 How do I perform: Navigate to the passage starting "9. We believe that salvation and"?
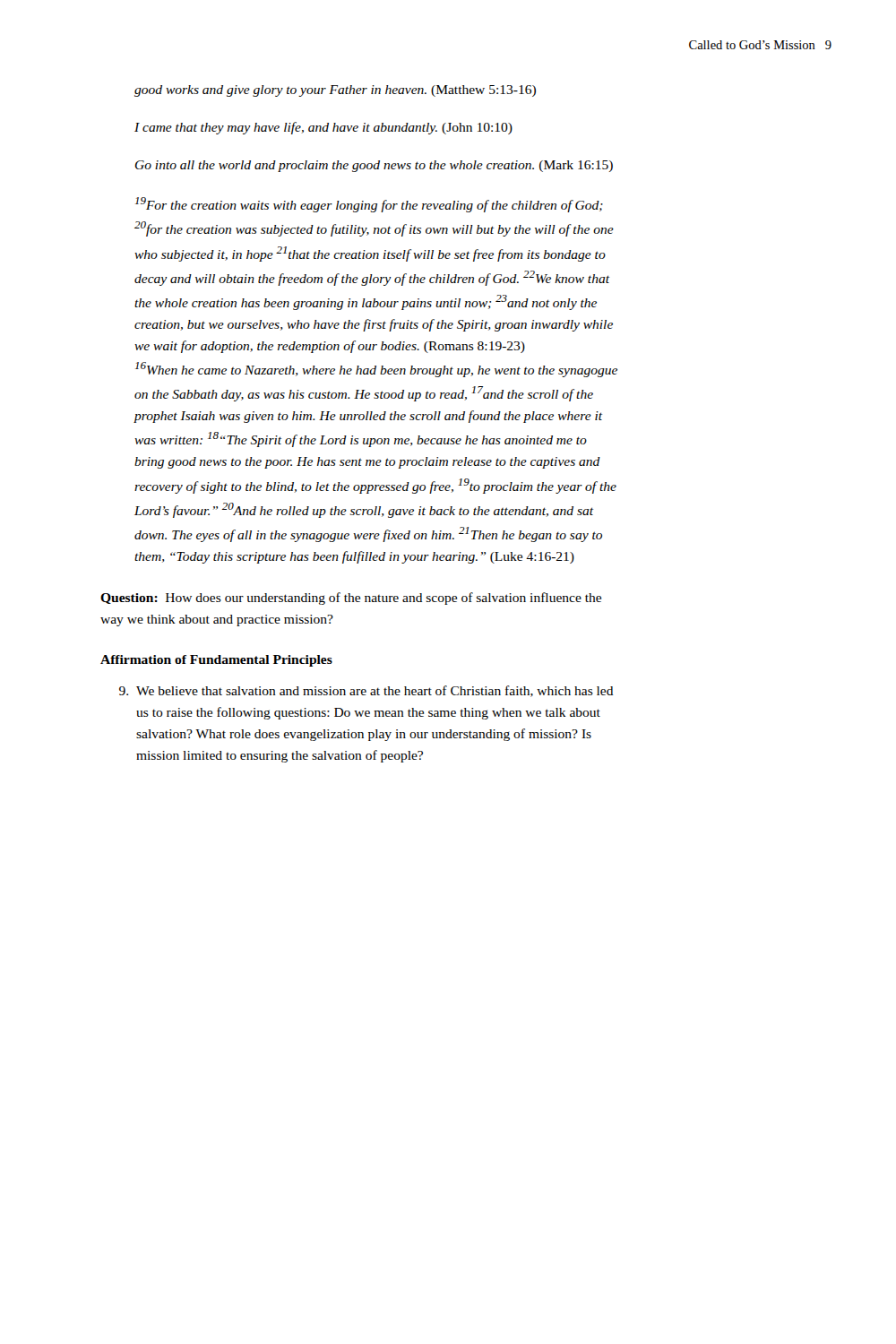point(360,723)
